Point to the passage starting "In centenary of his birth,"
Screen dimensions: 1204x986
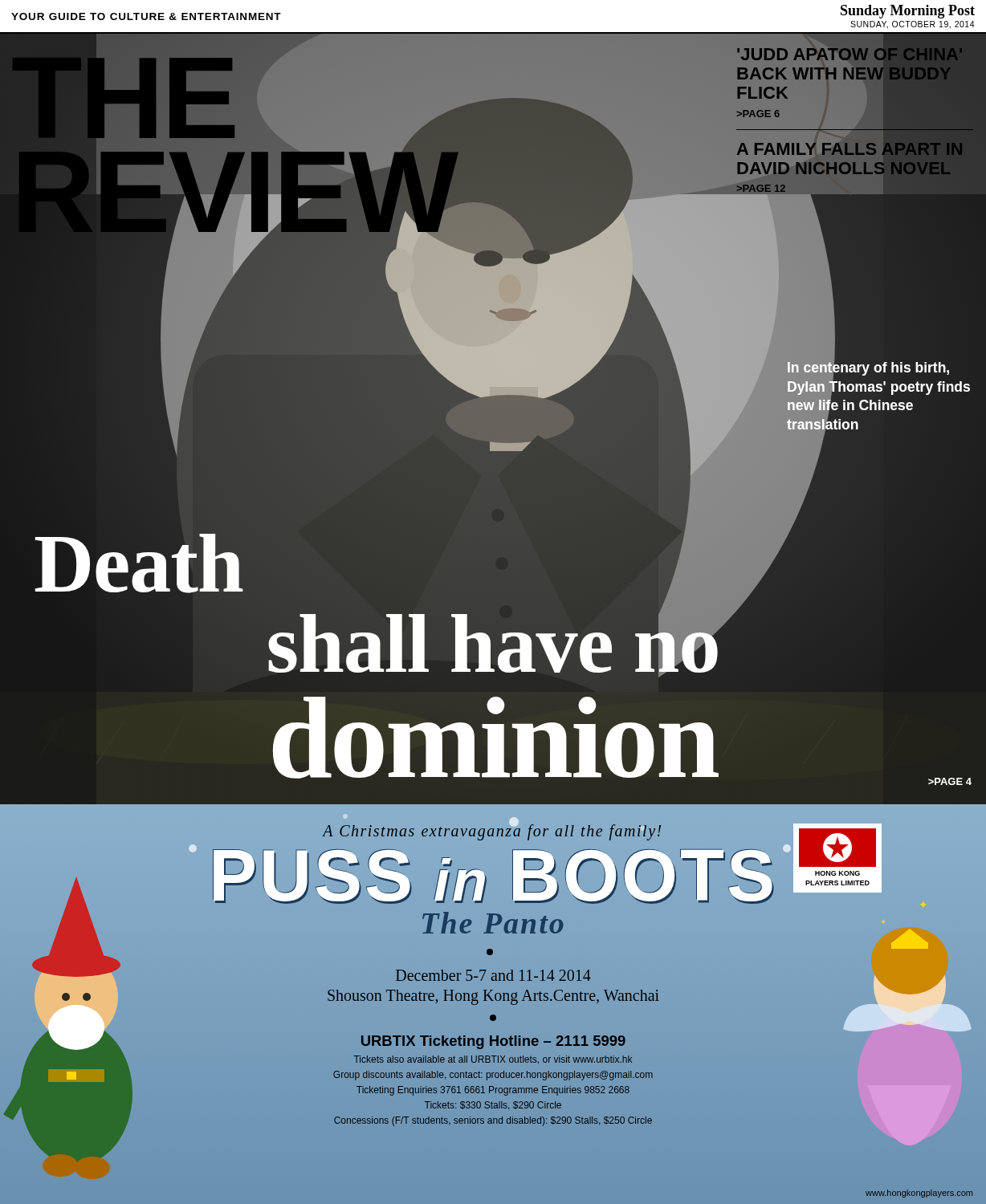[879, 397]
